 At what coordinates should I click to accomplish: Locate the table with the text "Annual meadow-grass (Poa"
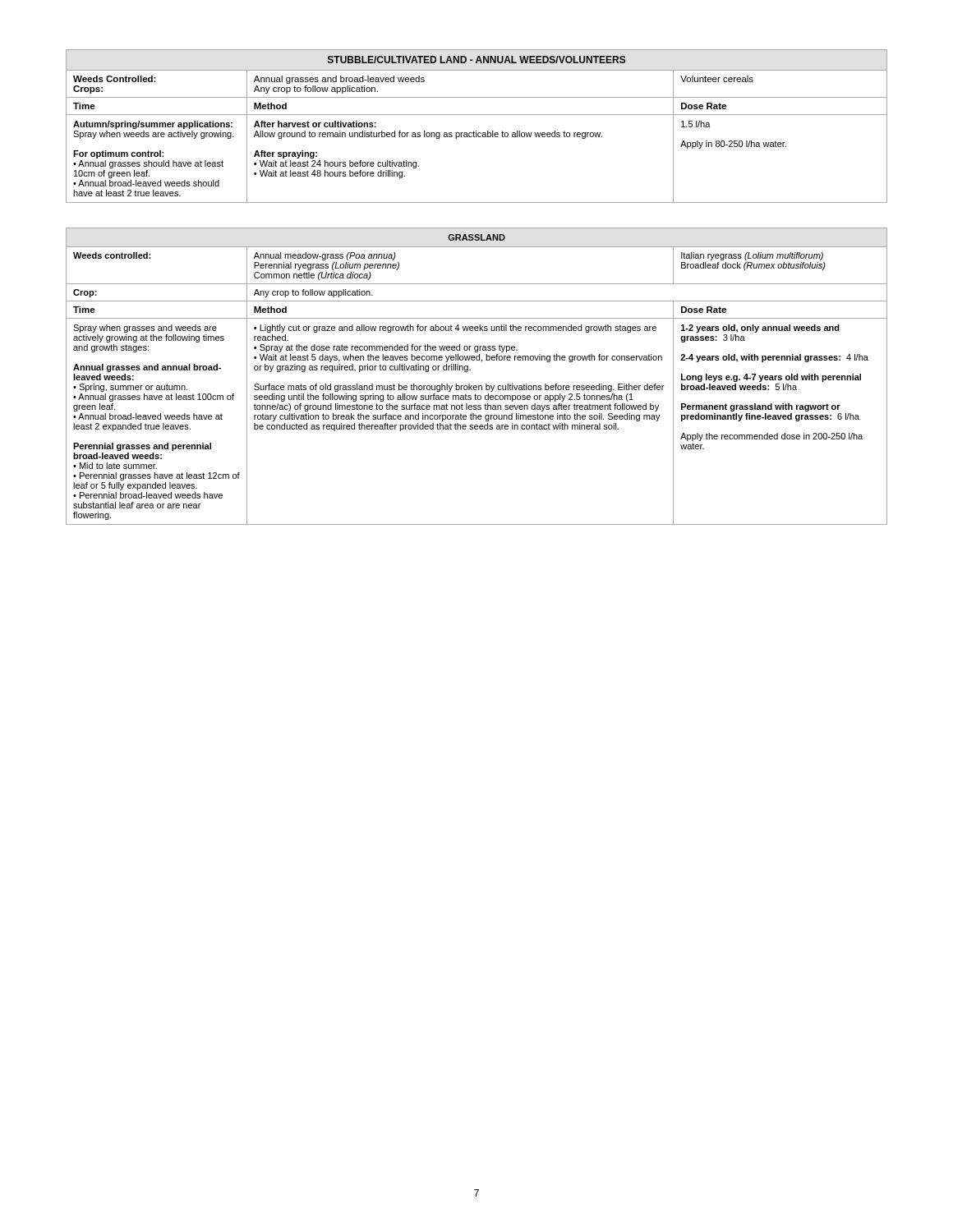pos(476,376)
